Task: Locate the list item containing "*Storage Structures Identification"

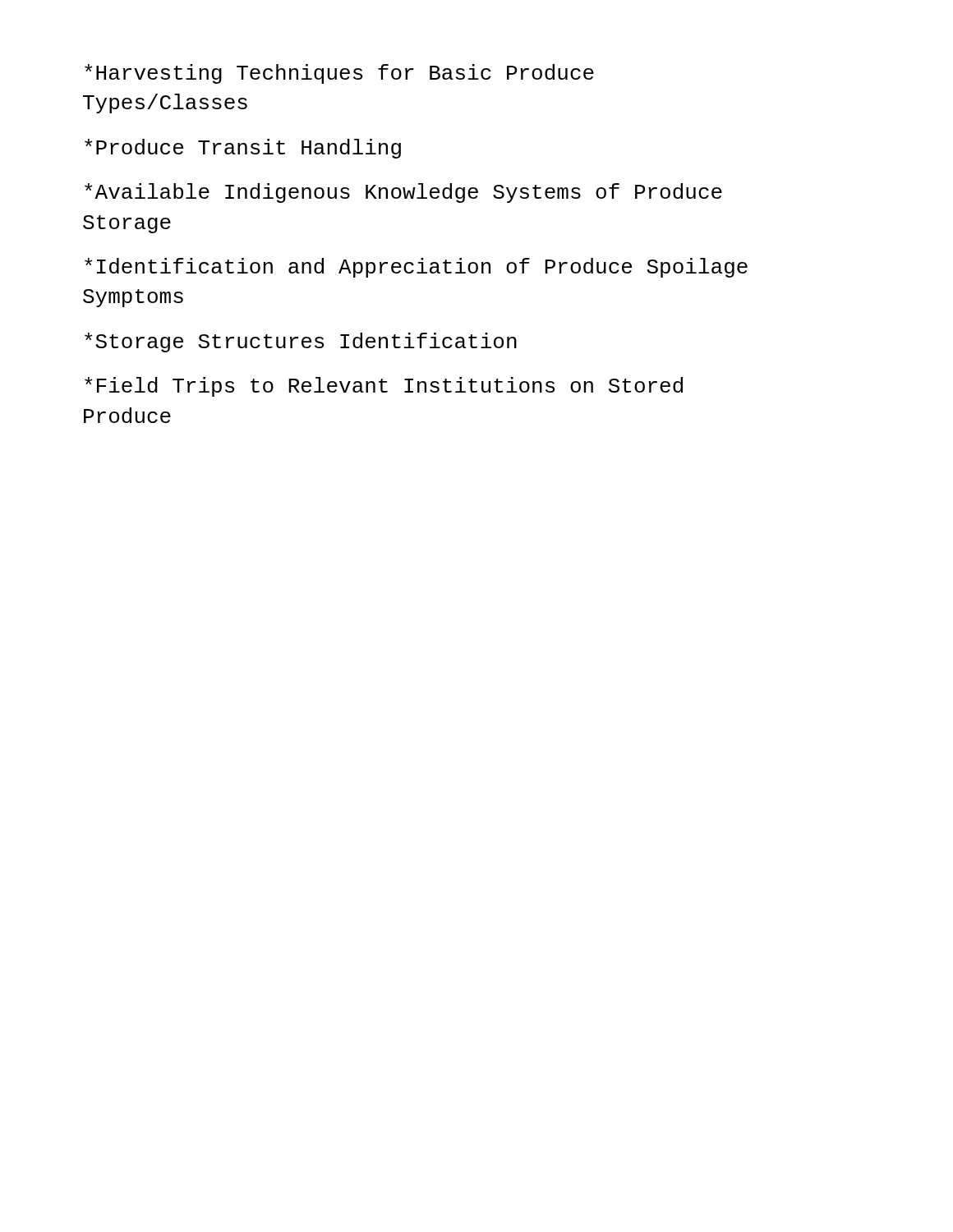Action: click(x=300, y=342)
